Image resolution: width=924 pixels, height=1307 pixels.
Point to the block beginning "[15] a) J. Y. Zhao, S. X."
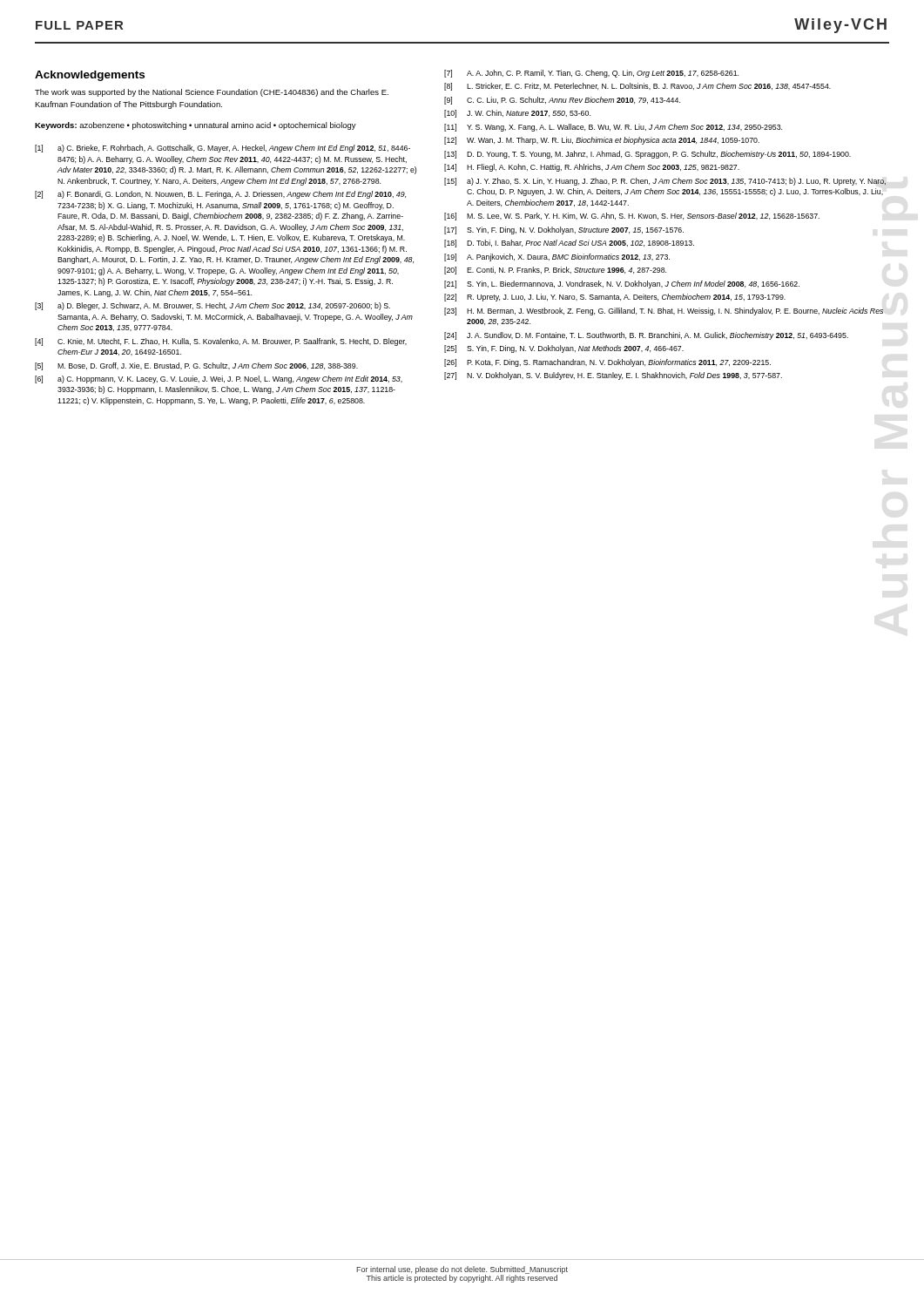click(x=667, y=192)
